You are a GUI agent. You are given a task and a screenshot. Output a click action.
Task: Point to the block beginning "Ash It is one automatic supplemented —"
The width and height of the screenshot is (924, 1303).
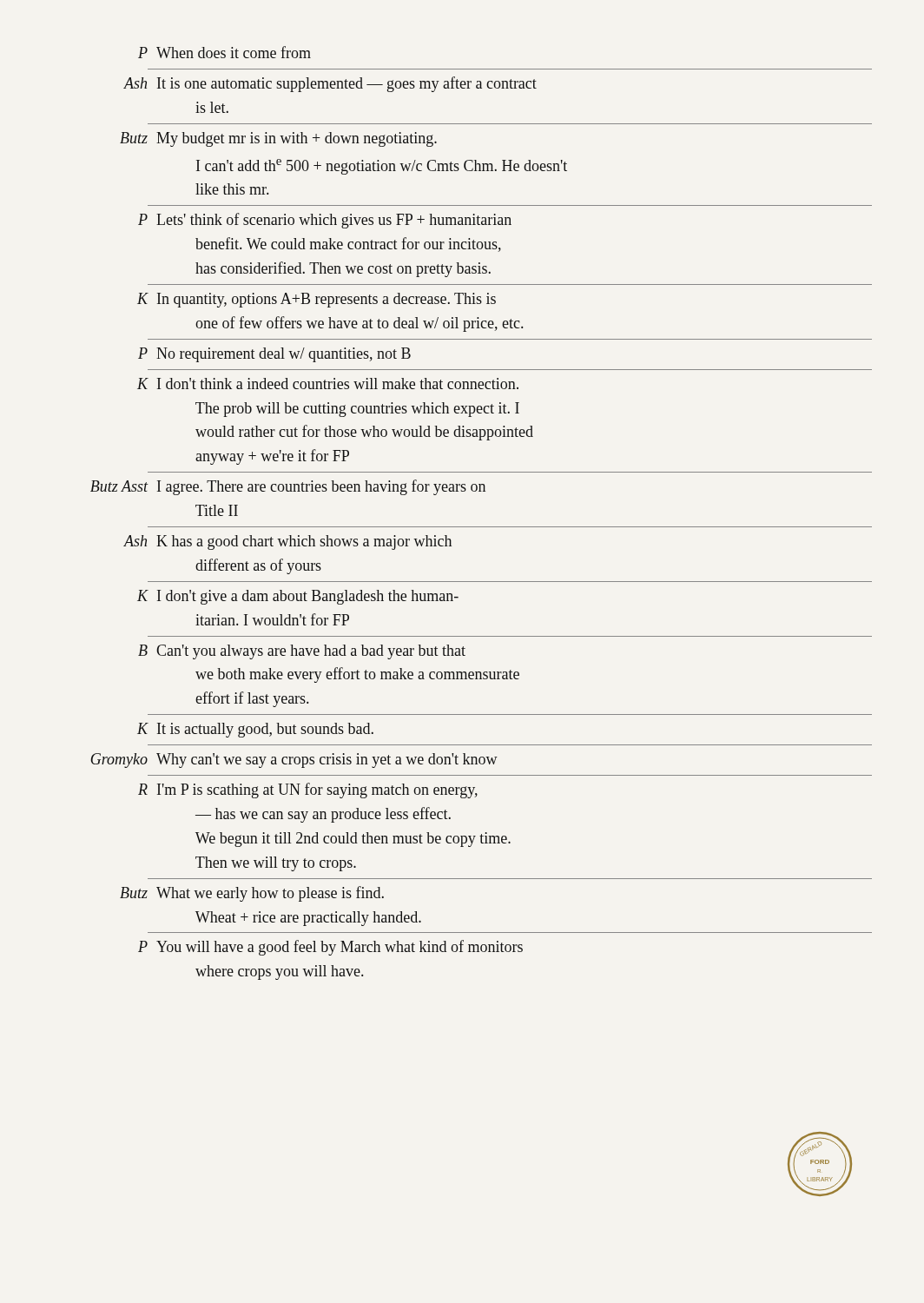pos(471,96)
